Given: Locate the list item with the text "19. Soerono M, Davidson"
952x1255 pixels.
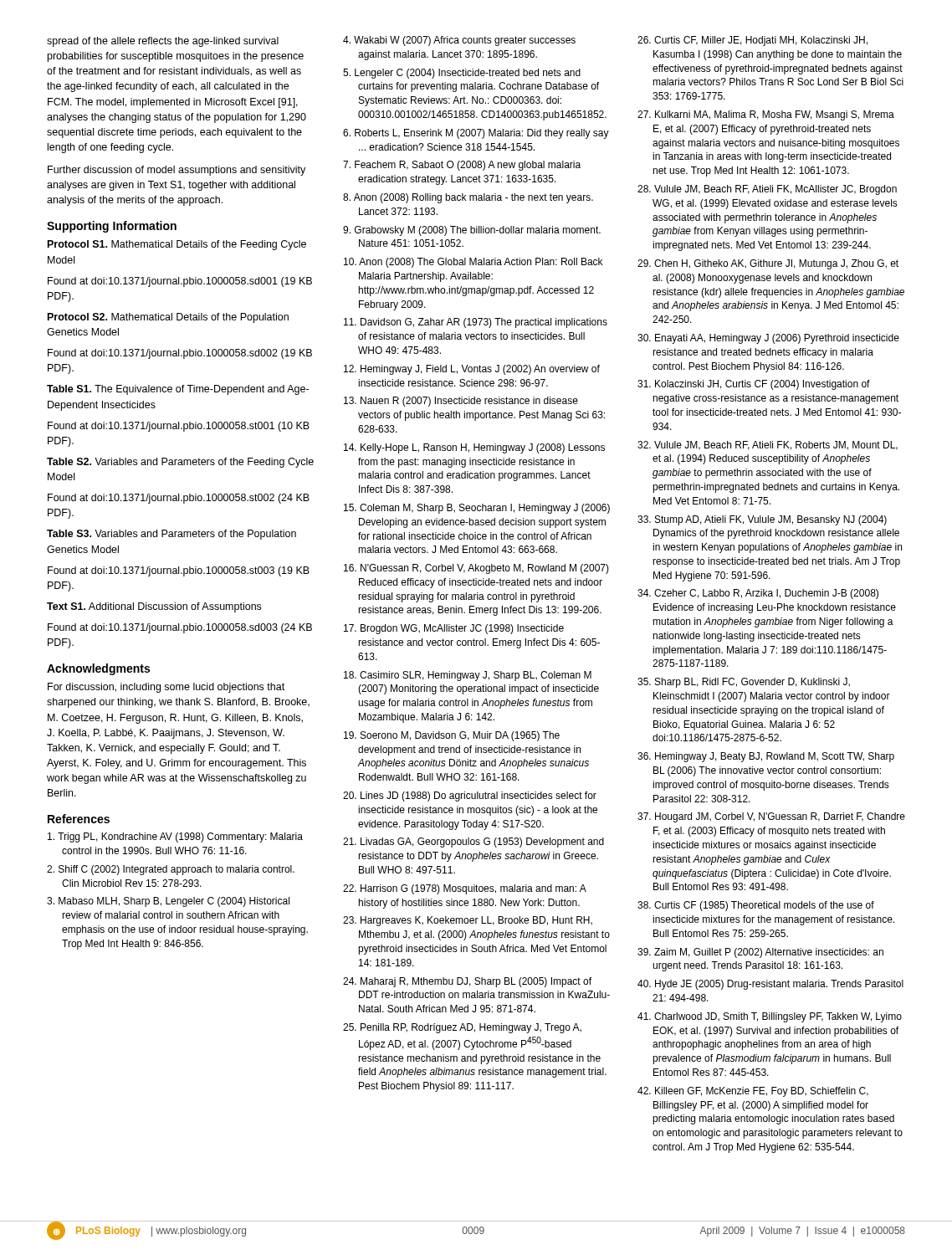Looking at the screenshot, I should (x=466, y=756).
